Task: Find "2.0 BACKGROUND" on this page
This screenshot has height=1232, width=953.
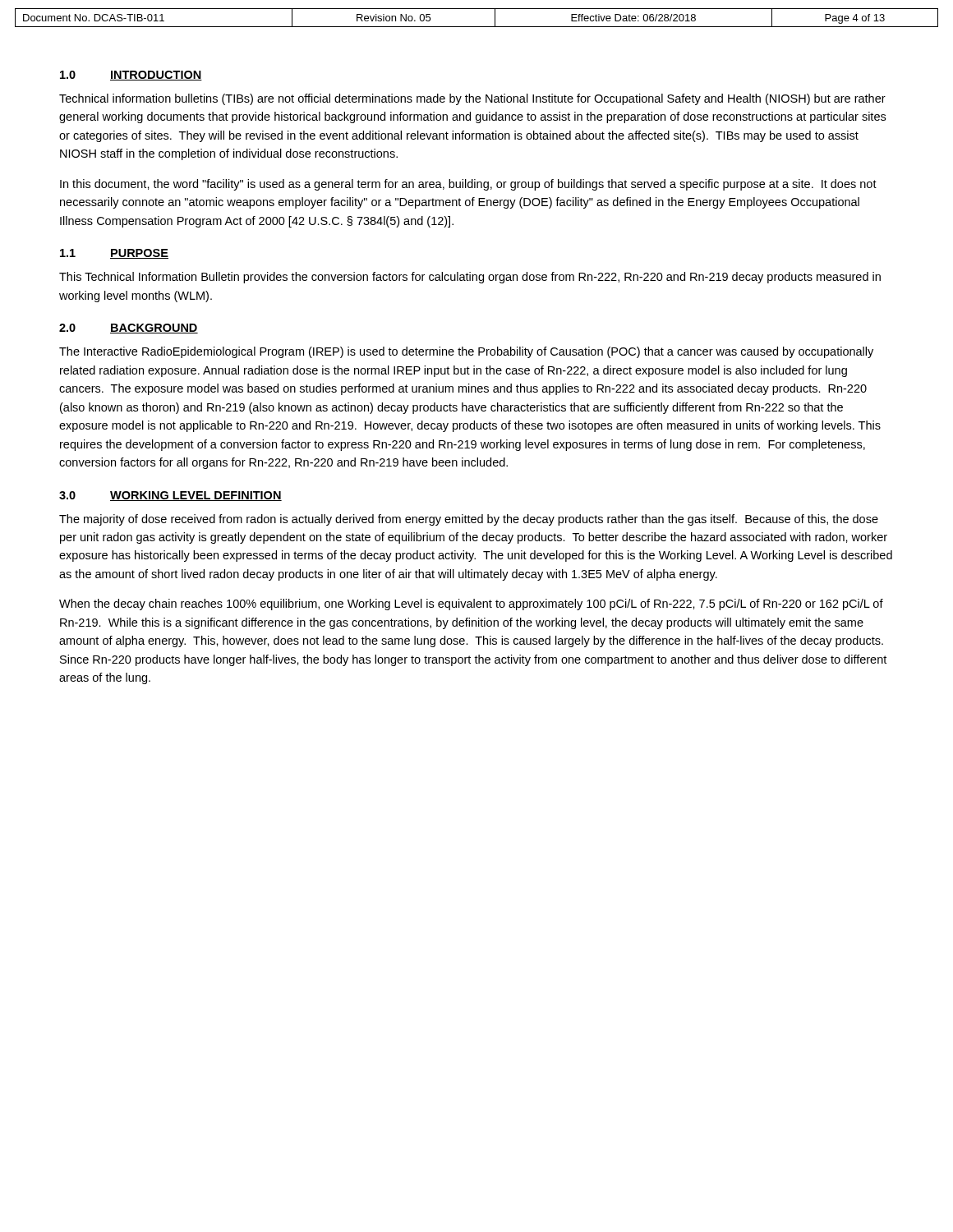Action: coord(128,328)
